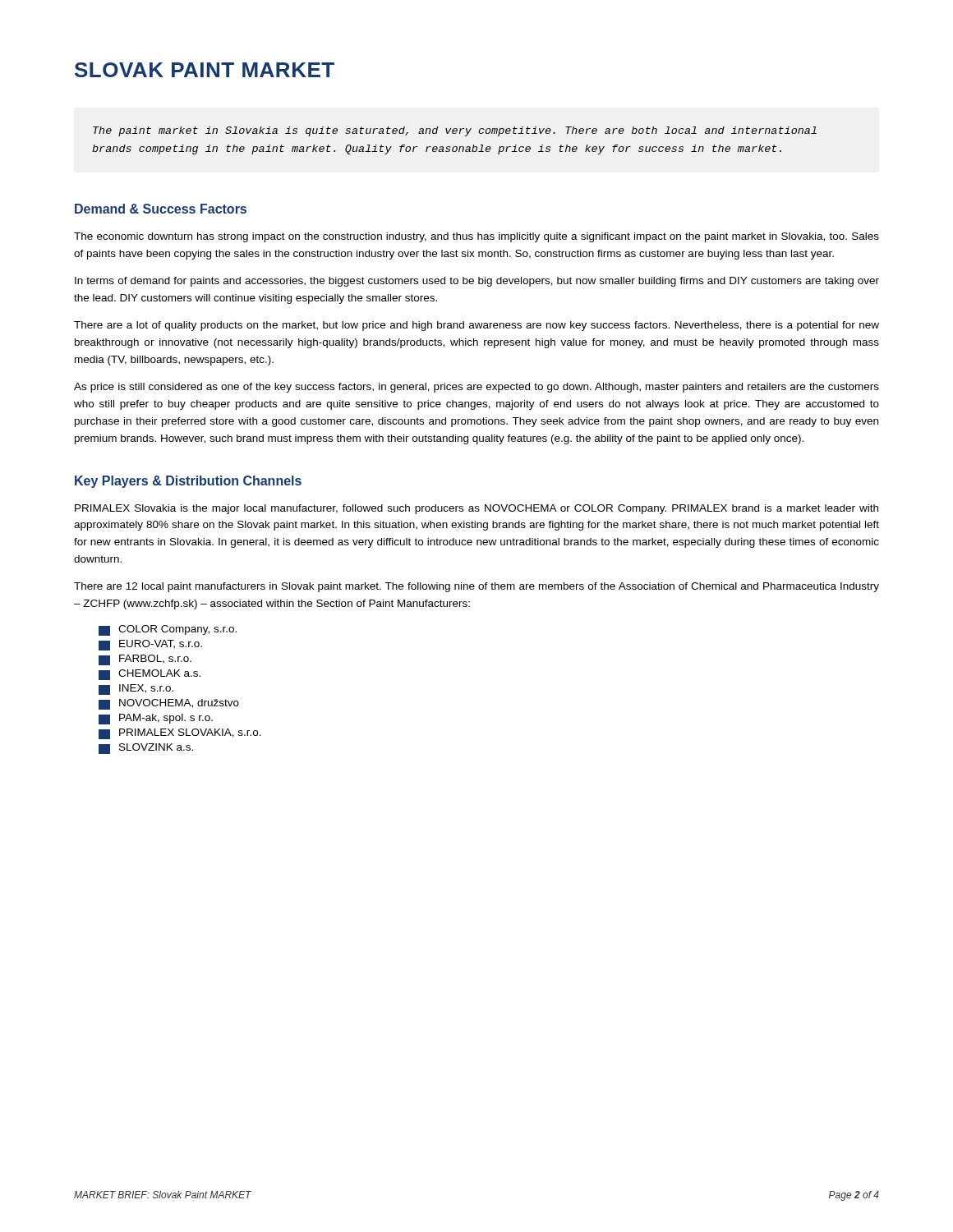Find the passage starting "INEX, s.r.o."
Image resolution: width=953 pixels, height=1232 pixels.
(x=136, y=690)
